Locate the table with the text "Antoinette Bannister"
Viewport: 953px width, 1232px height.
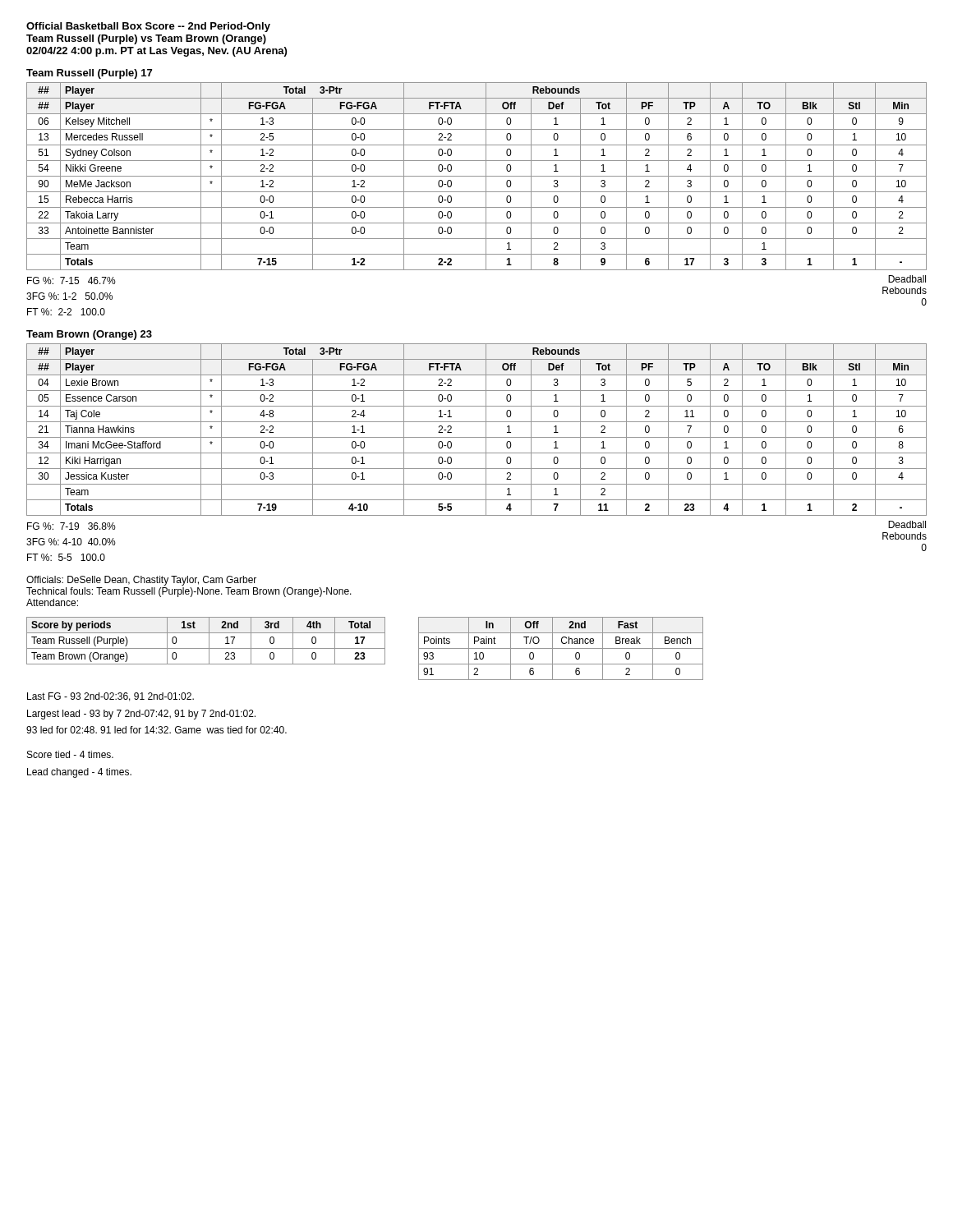click(476, 176)
